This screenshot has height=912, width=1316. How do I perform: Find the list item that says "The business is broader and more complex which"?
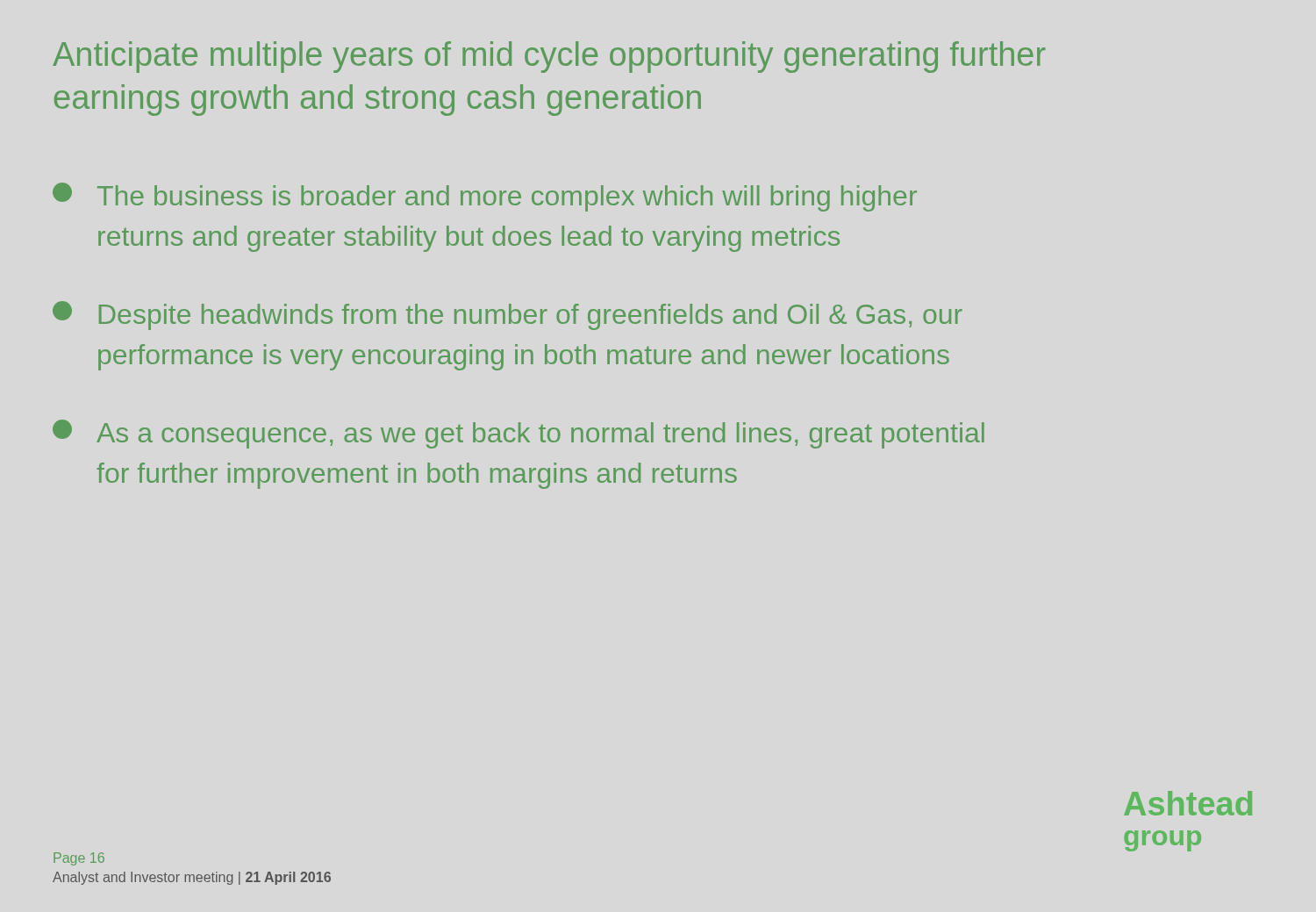[x=485, y=216]
